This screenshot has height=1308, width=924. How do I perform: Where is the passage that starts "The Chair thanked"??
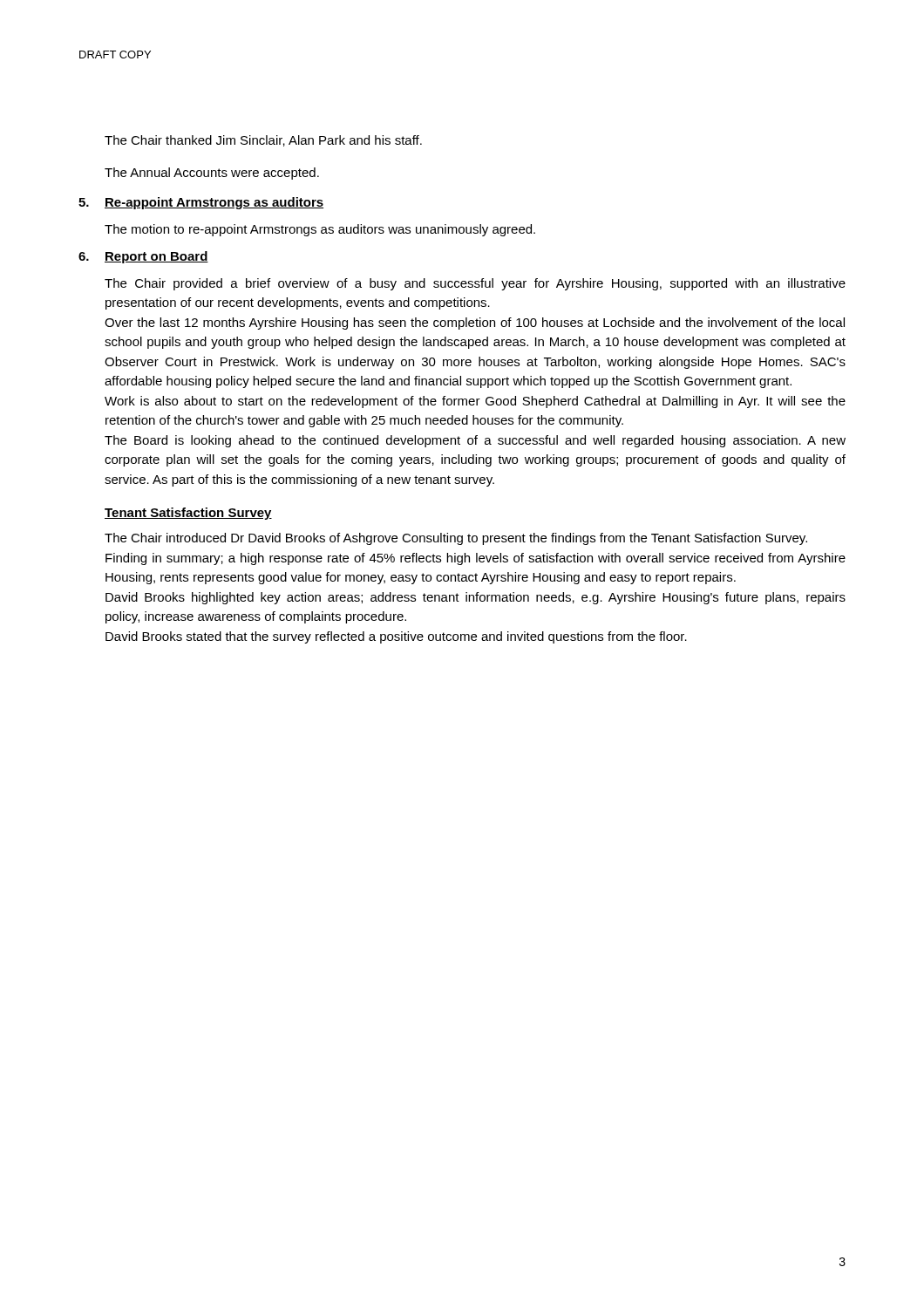pos(264,140)
